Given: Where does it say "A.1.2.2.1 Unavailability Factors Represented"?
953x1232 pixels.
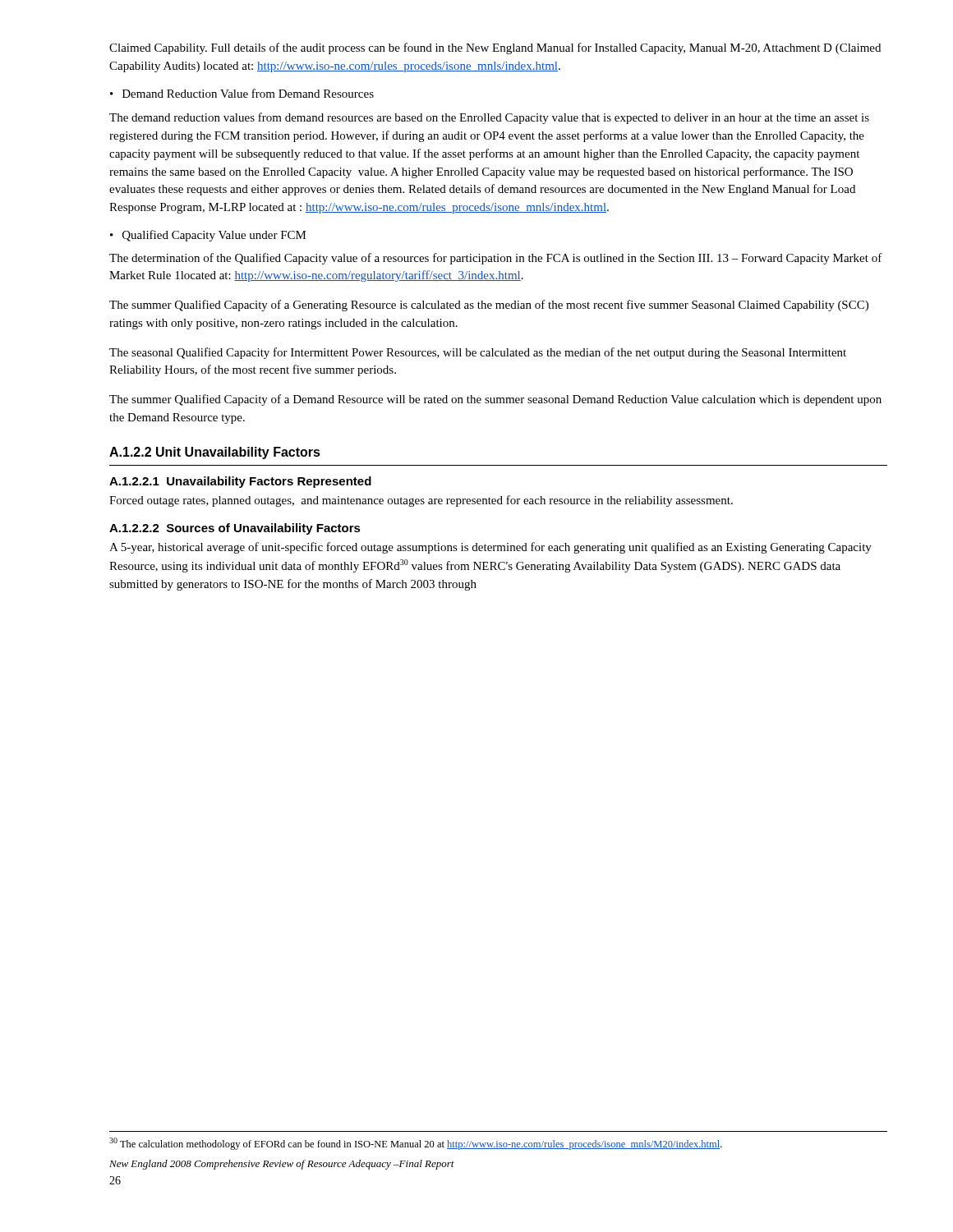Looking at the screenshot, I should point(240,480).
